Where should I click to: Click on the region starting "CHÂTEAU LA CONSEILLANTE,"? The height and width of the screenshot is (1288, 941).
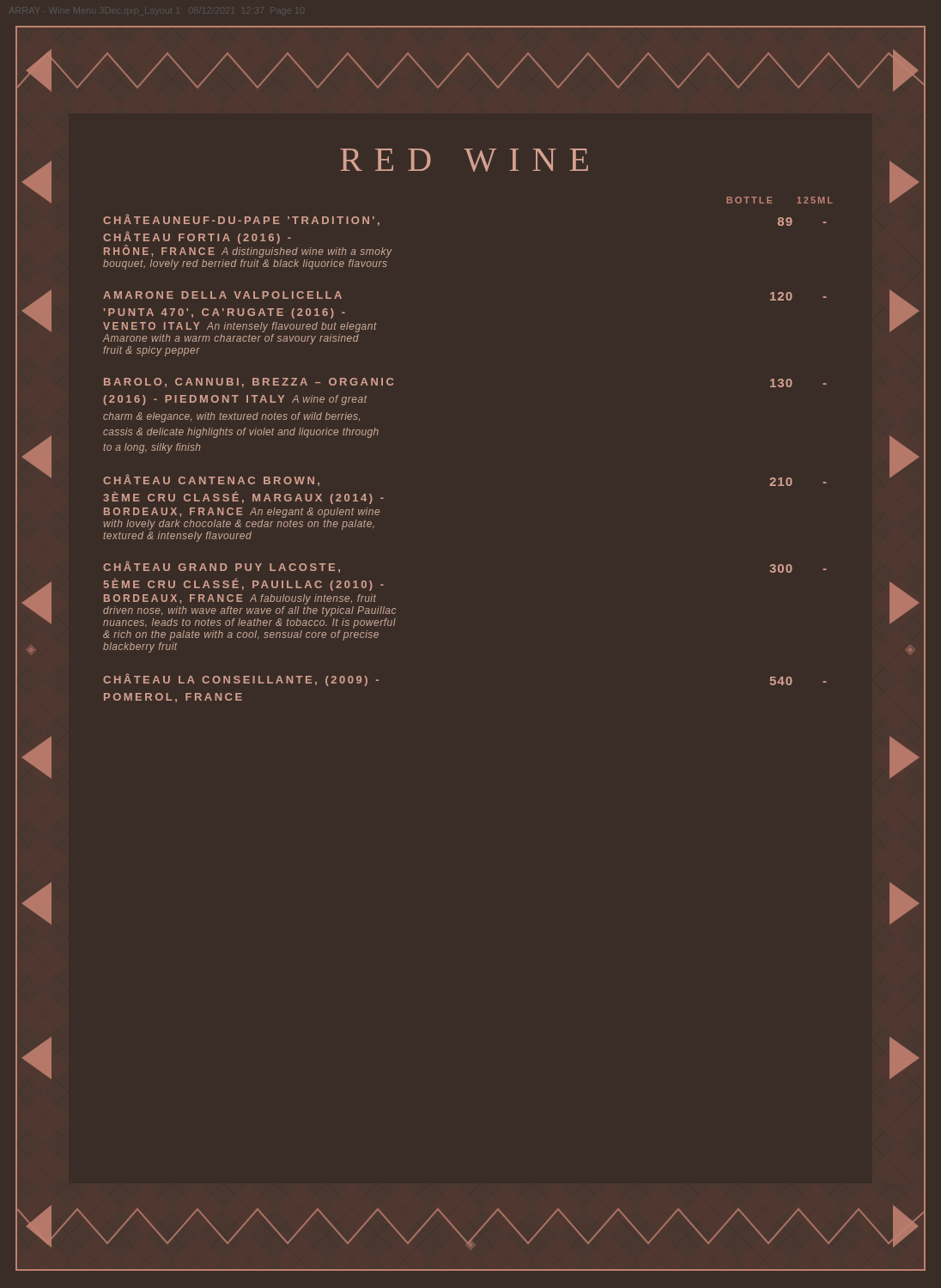(237, 680)
